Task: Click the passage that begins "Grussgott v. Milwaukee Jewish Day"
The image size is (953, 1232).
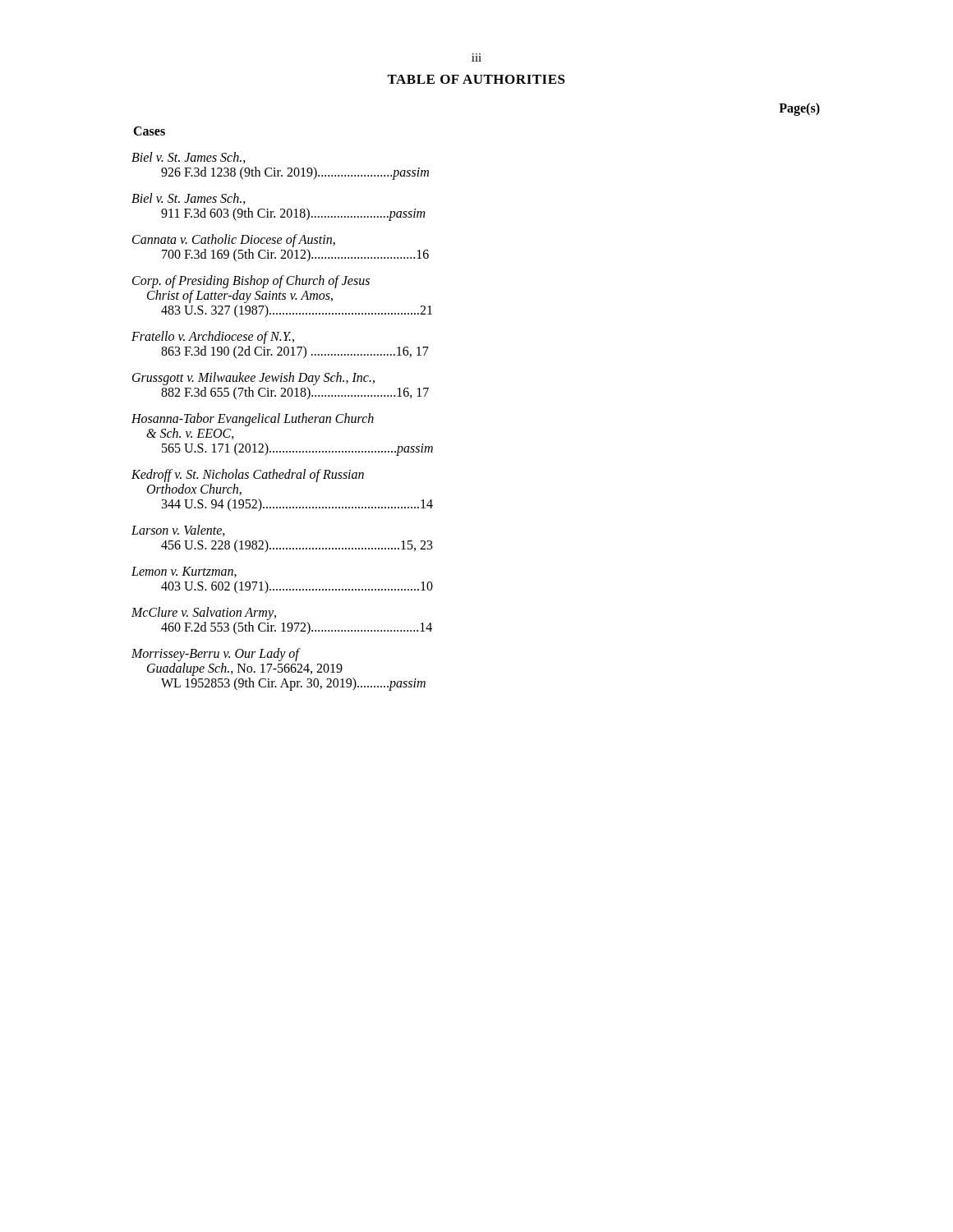Action: (x=280, y=385)
